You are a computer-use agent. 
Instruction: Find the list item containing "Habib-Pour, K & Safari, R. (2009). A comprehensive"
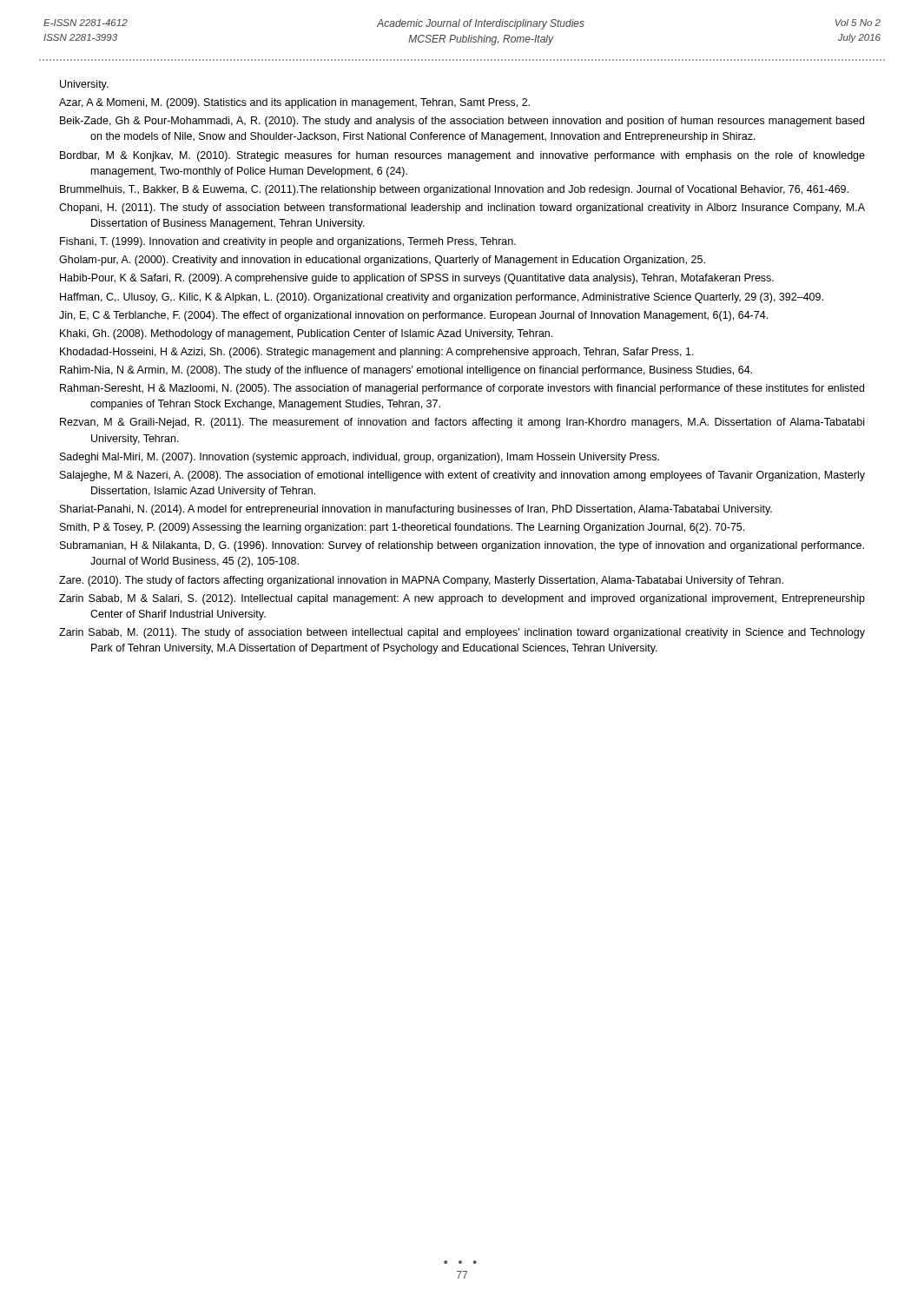(x=462, y=278)
